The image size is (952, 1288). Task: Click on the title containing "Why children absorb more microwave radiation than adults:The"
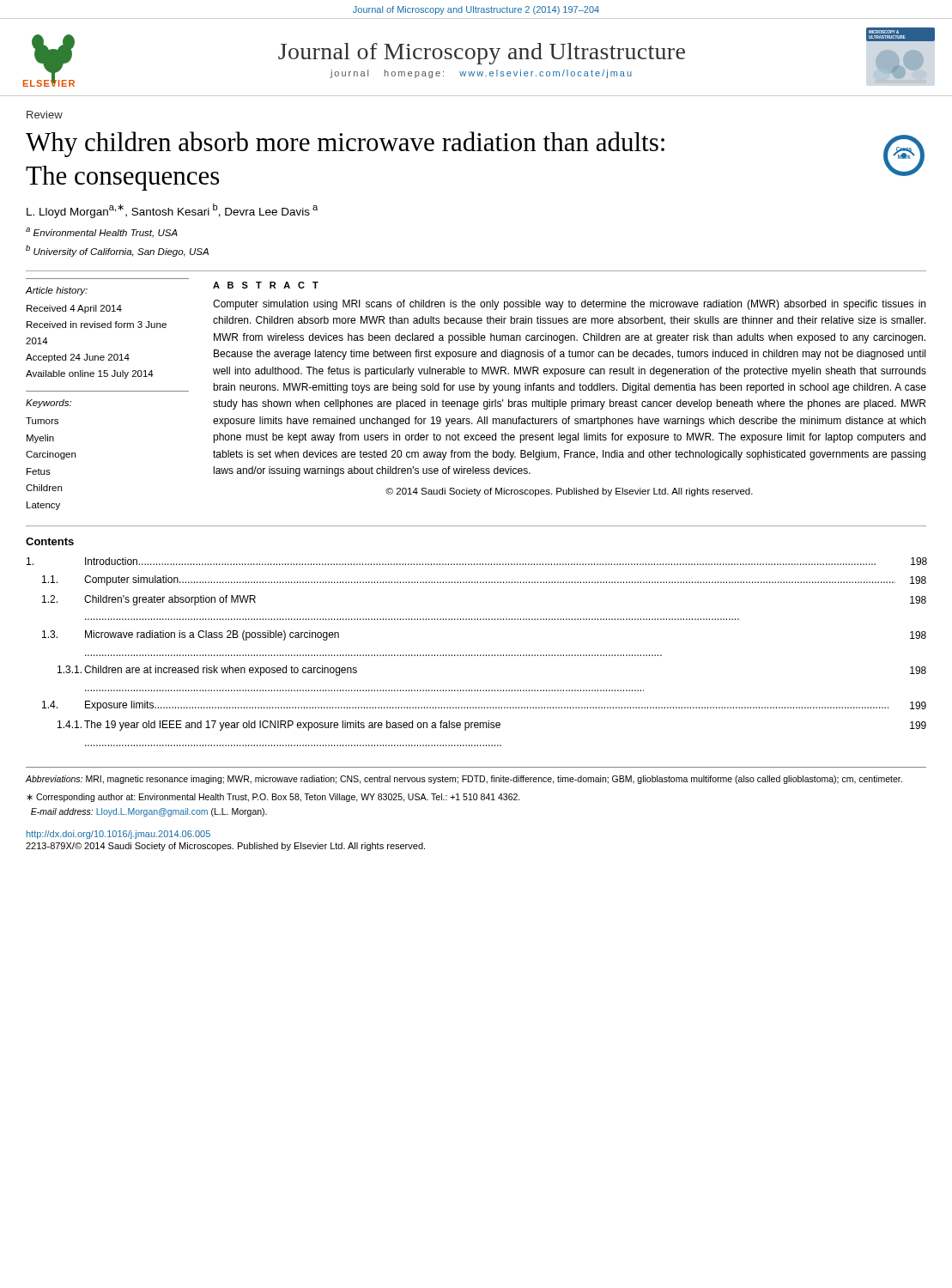pos(446,160)
